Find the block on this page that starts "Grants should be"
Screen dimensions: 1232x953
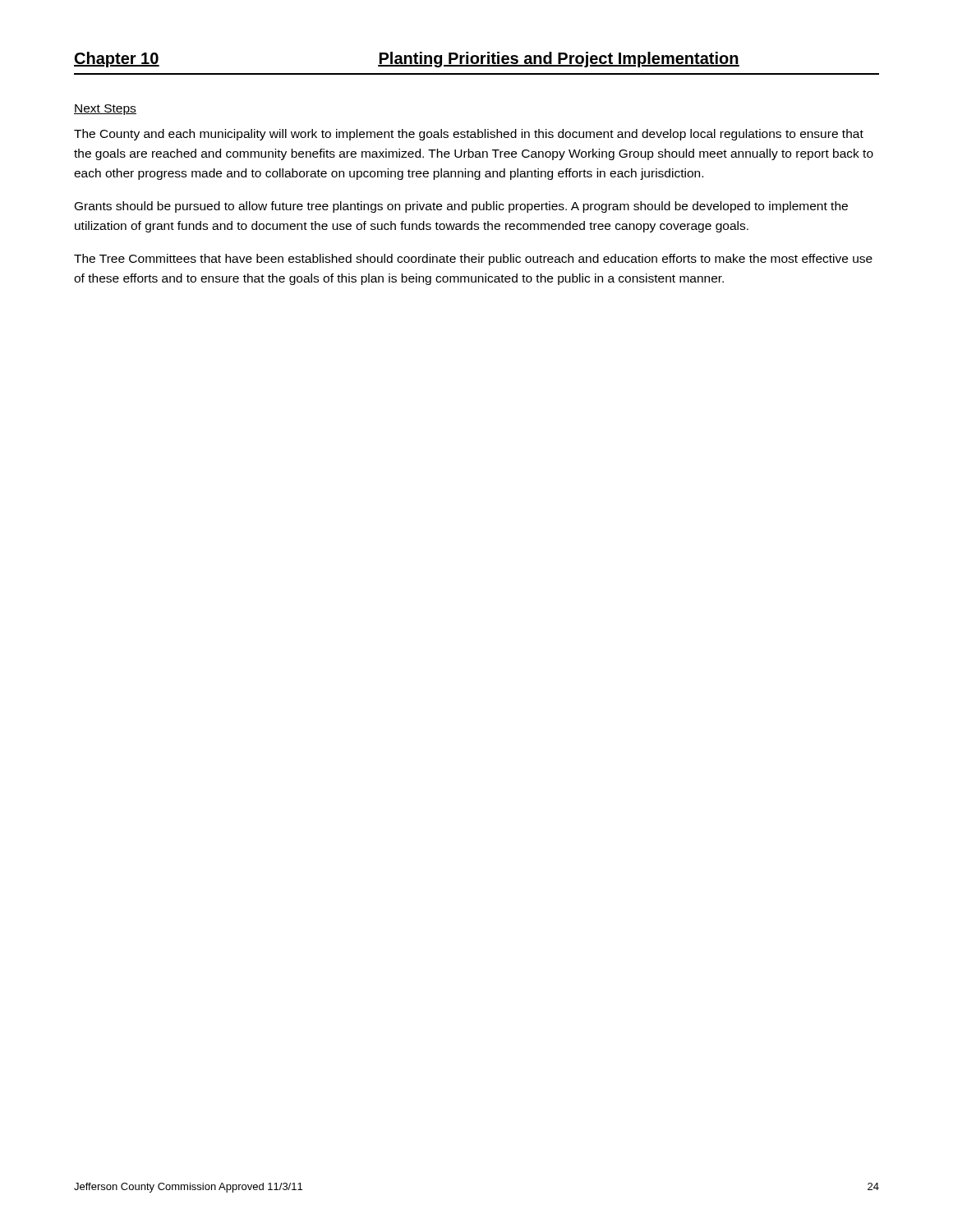point(461,216)
